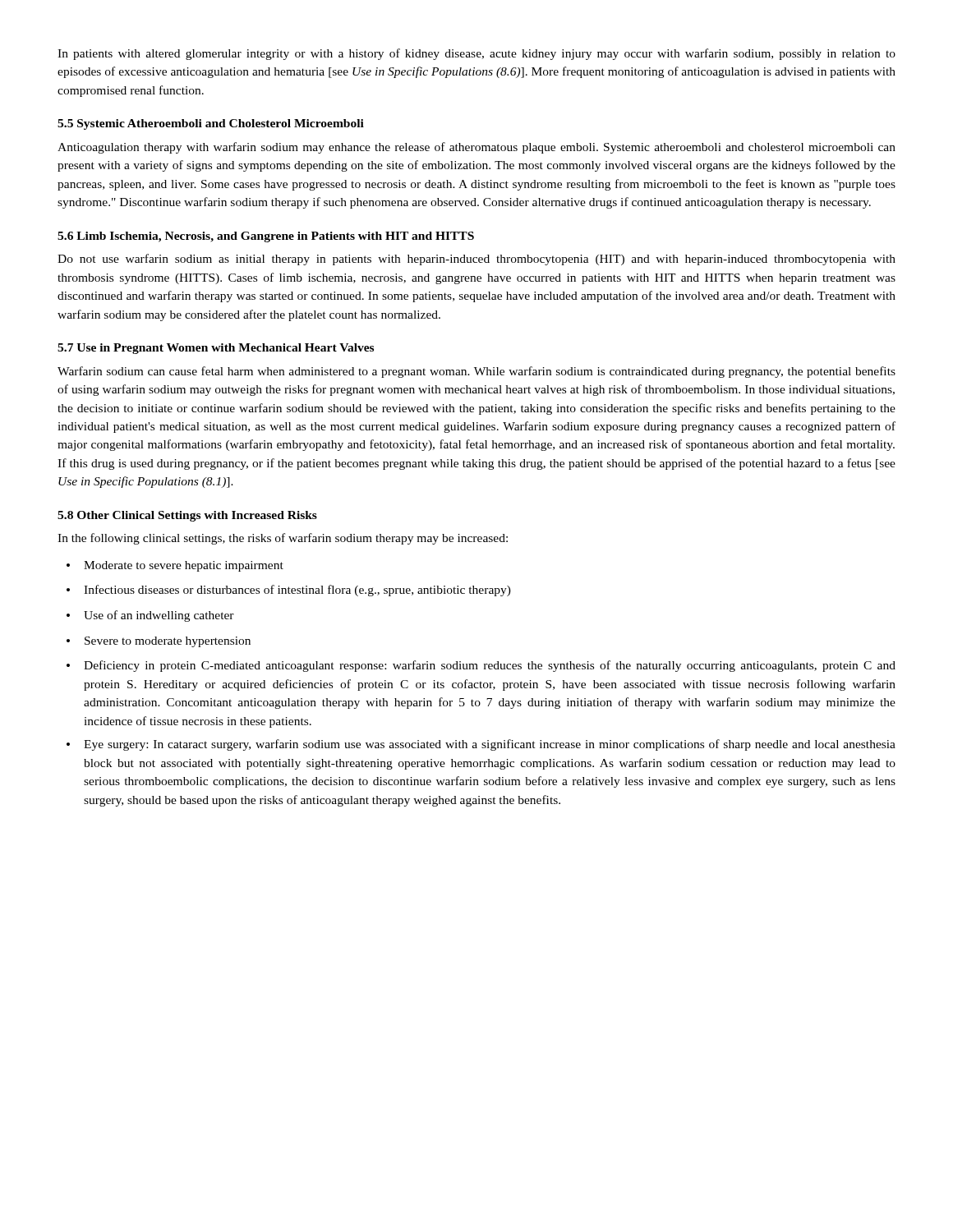Point to the block beginning "• Eye surgery:"
953x1232 pixels.
[481, 772]
